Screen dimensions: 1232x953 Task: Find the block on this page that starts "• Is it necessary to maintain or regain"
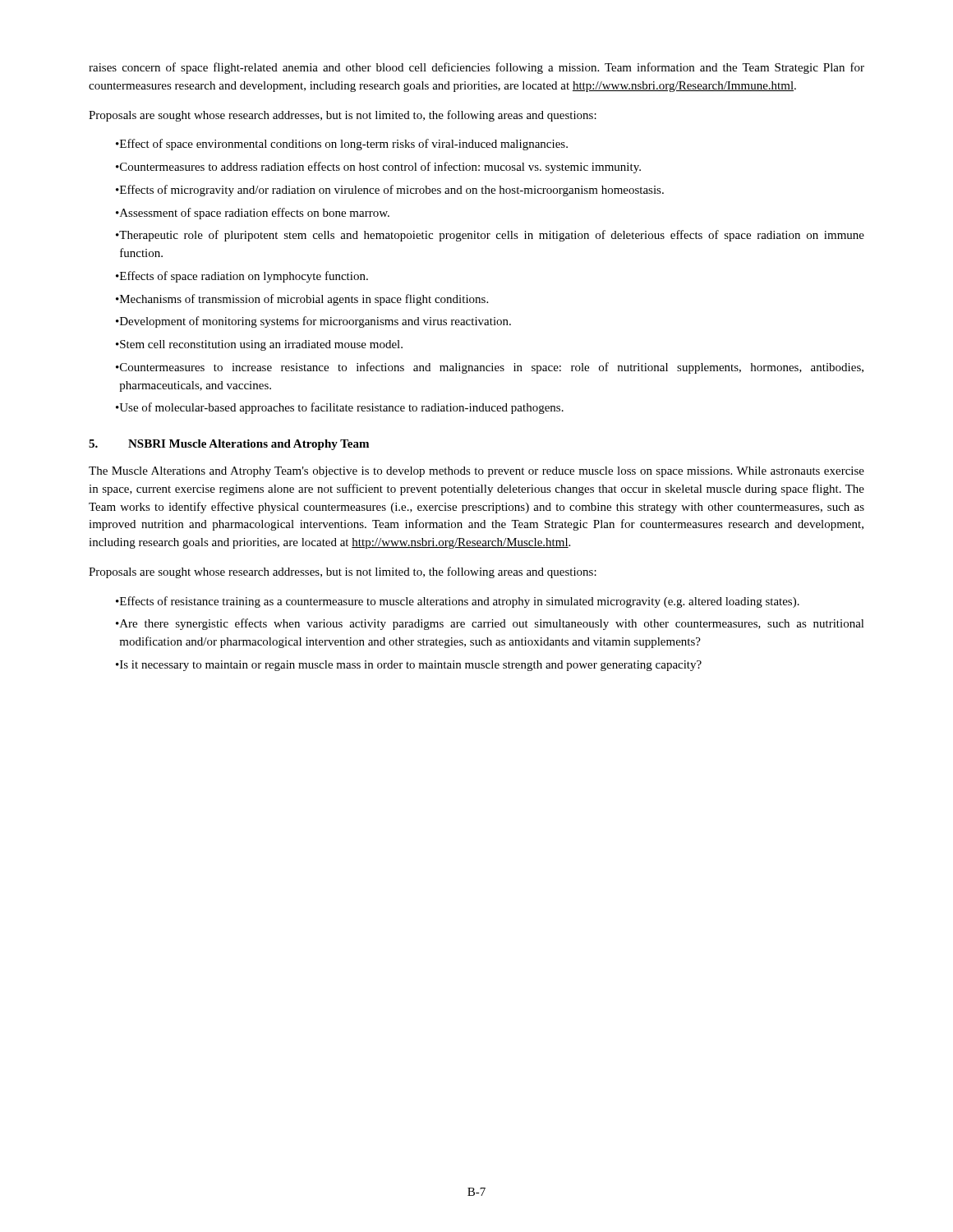(x=476, y=665)
